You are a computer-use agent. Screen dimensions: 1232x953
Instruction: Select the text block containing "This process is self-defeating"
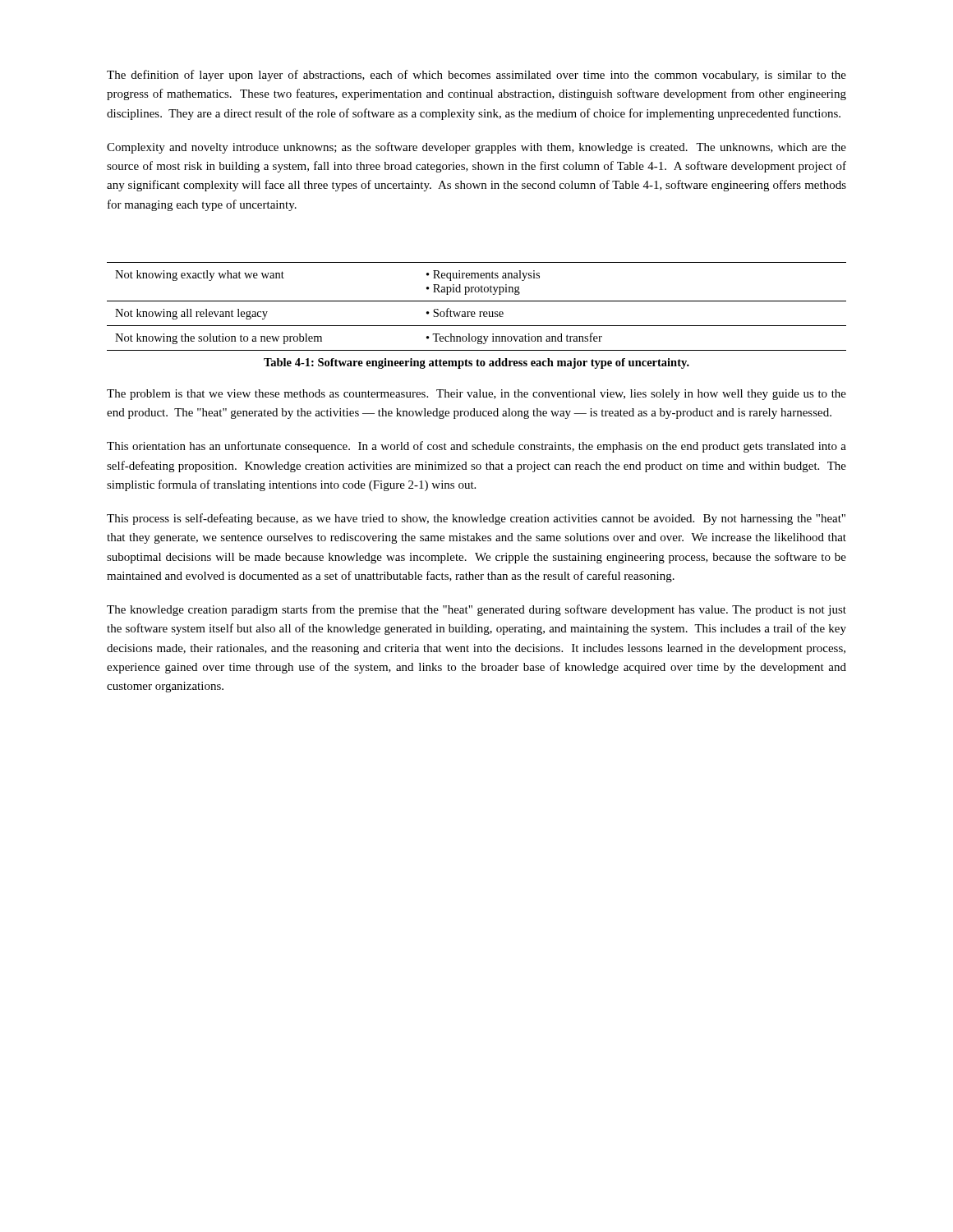pos(476,547)
